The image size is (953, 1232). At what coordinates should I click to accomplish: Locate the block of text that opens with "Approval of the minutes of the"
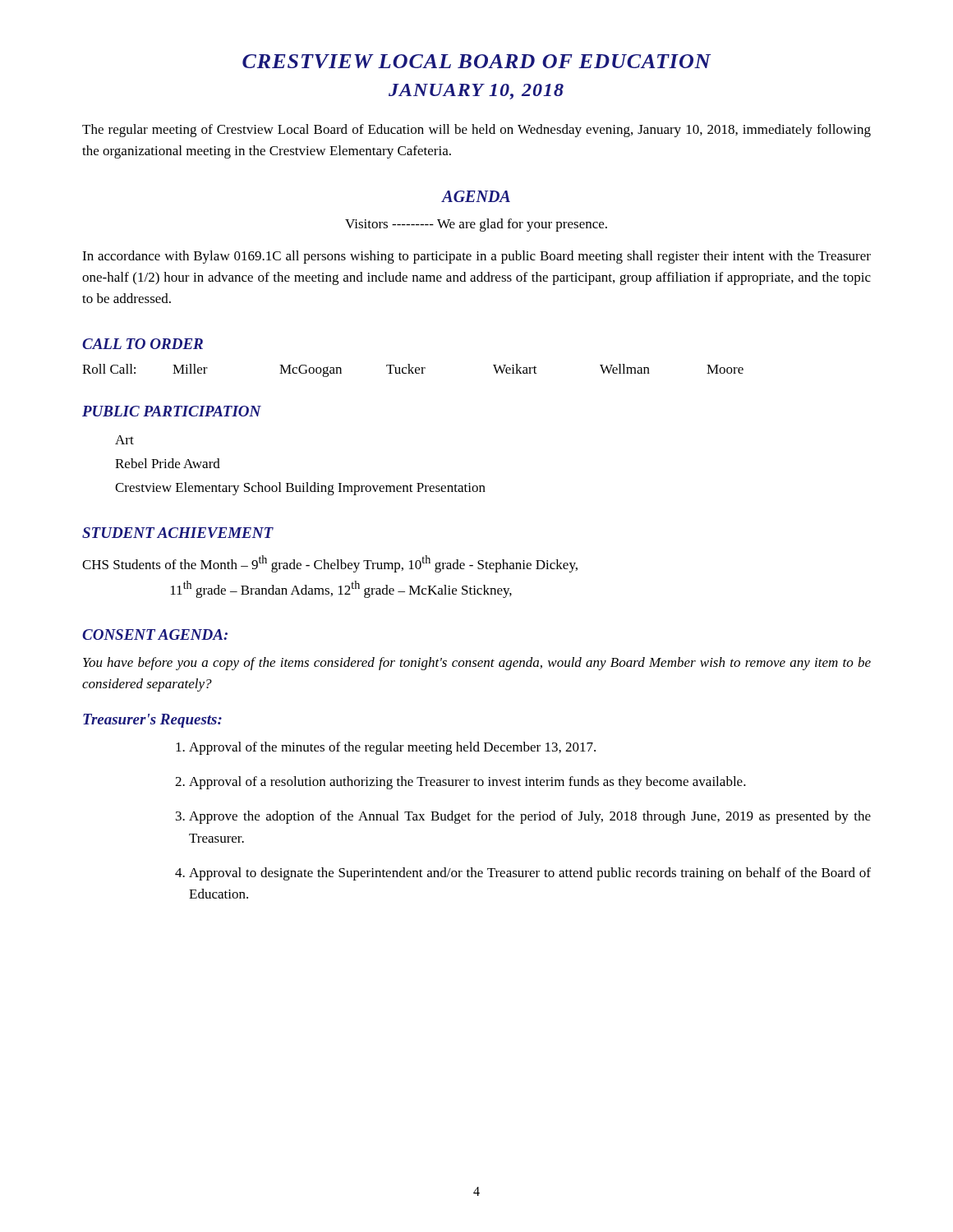pyautogui.click(x=393, y=747)
